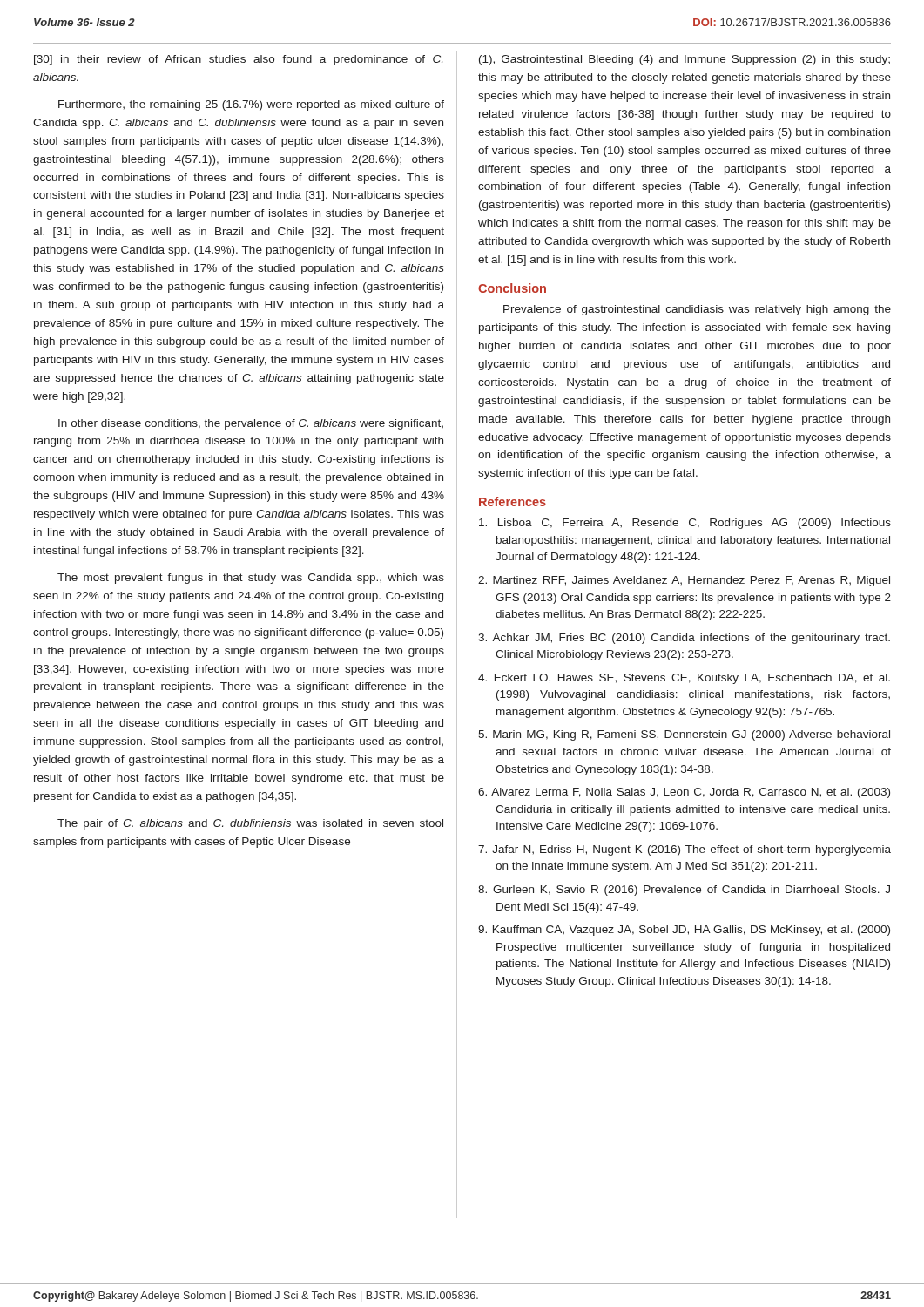Navigate to the element starting "5. Marin MG,"
The height and width of the screenshot is (1307, 924).
pyautogui.click(x=684, y=752)
